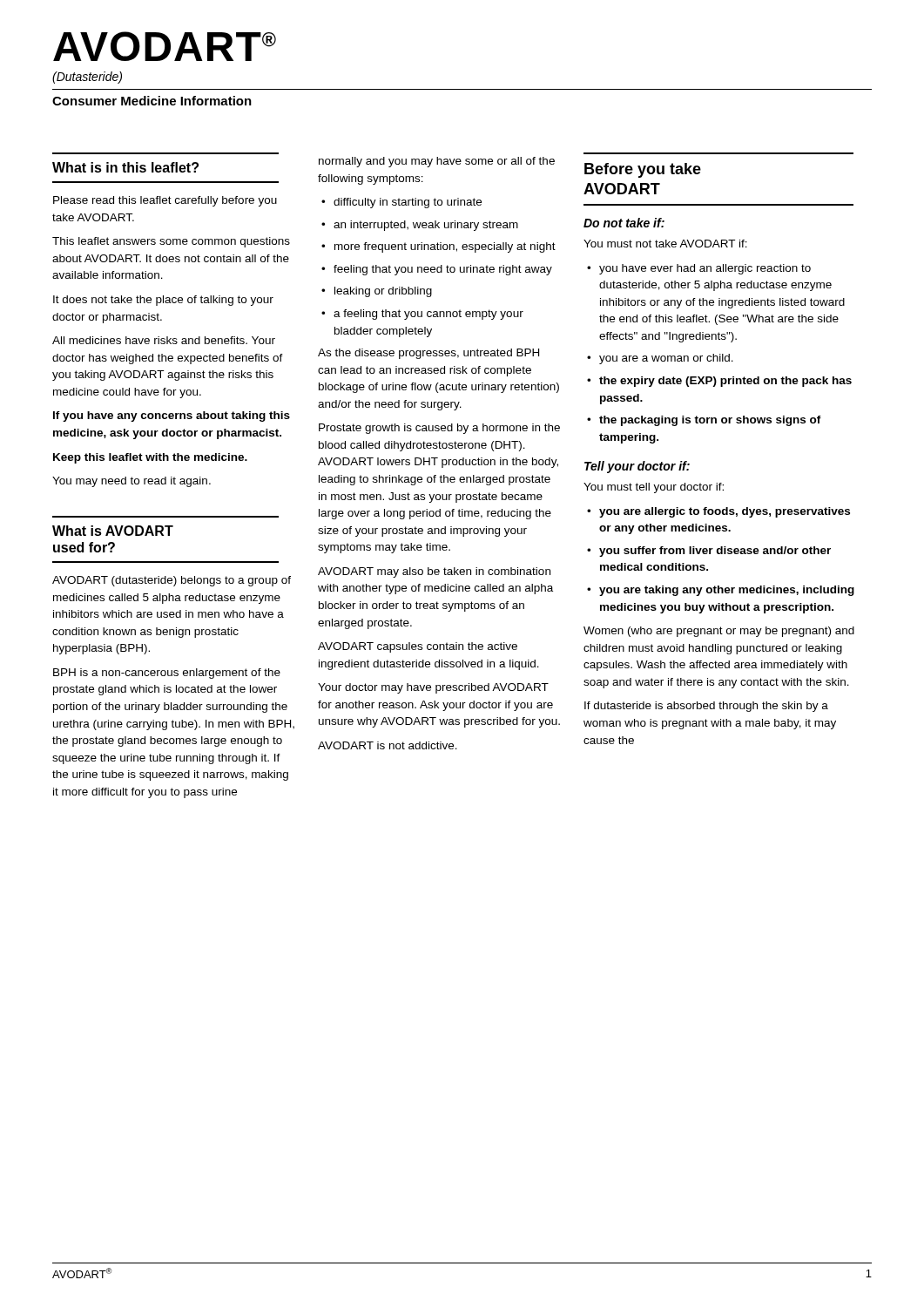Select the text starting "you are allergic"
This screenshot has width=924, height=1307.
click(x=725, y=519)
